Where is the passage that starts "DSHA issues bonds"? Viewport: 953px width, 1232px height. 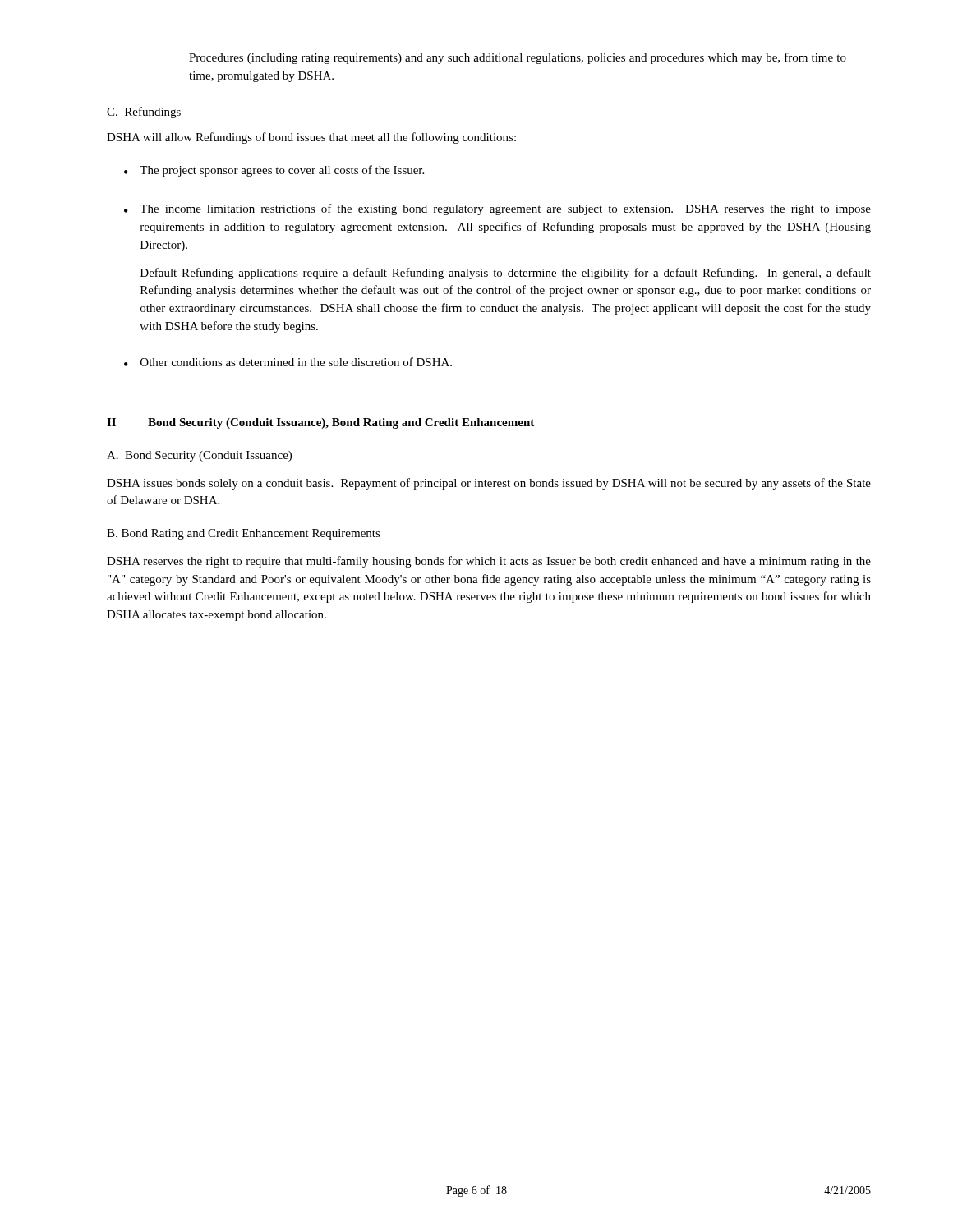489,492
